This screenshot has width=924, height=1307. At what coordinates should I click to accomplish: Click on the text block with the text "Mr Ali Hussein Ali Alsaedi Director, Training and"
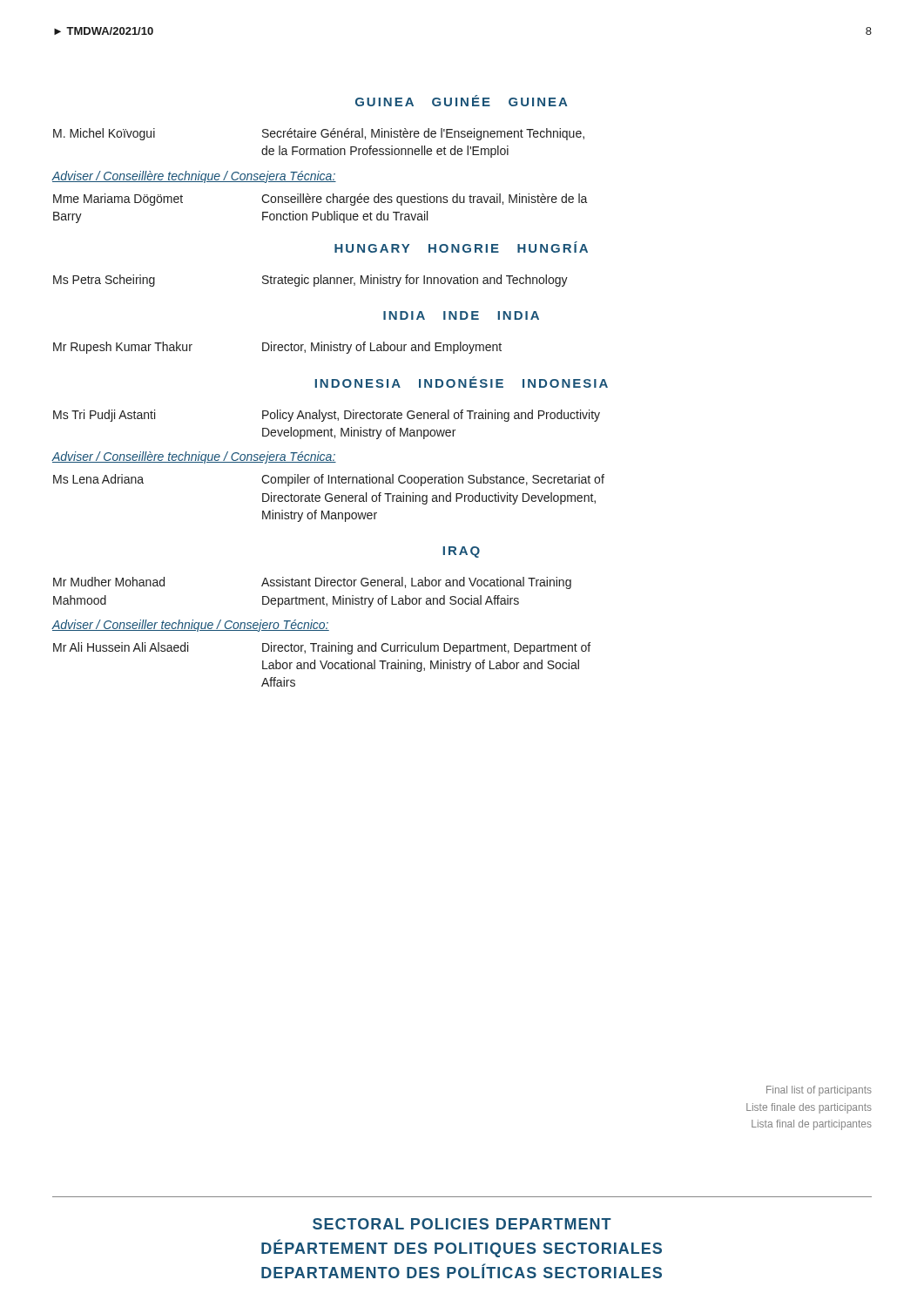[462, 665]
